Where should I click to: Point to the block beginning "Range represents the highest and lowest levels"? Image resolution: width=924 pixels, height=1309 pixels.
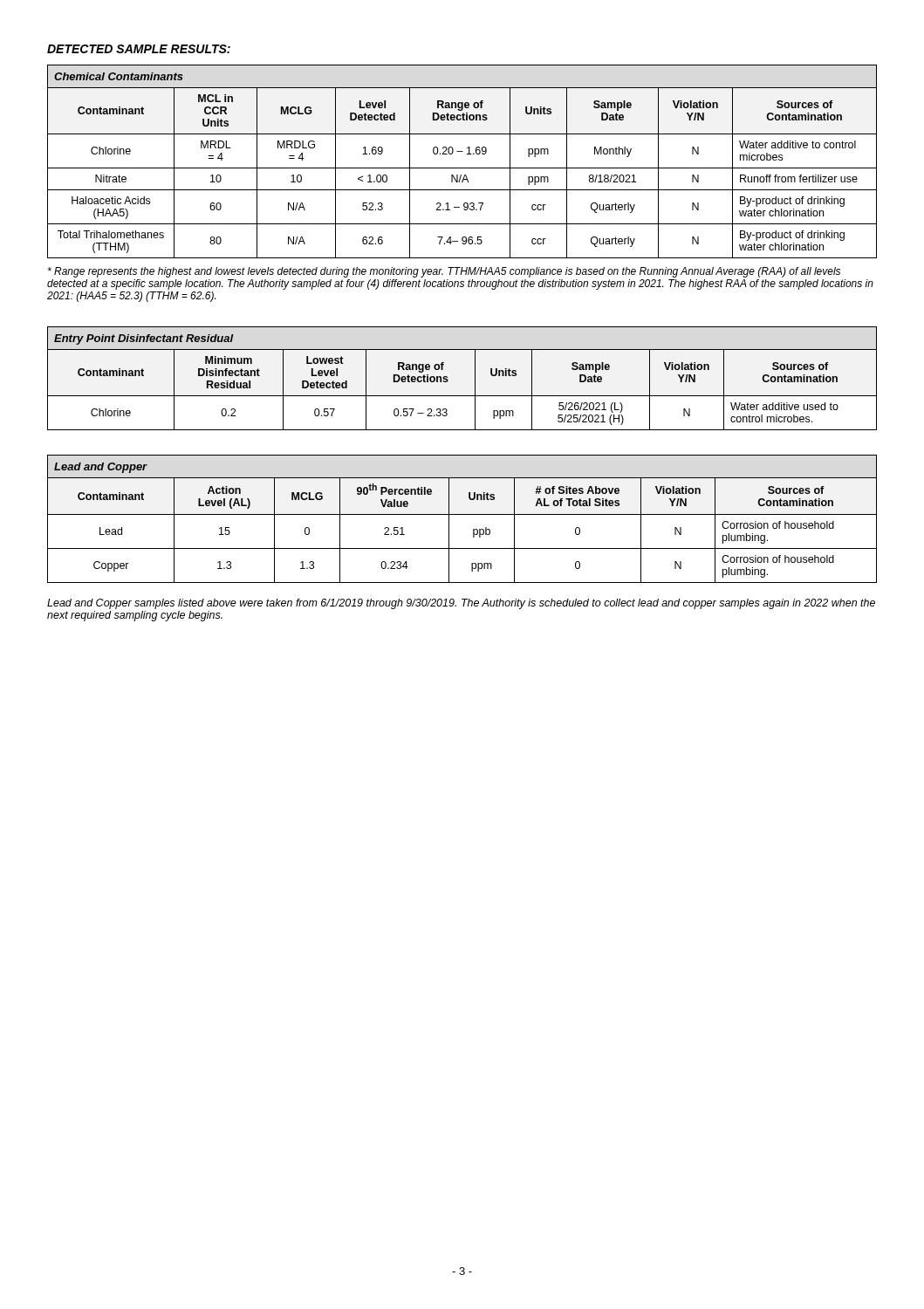point(460,284)
